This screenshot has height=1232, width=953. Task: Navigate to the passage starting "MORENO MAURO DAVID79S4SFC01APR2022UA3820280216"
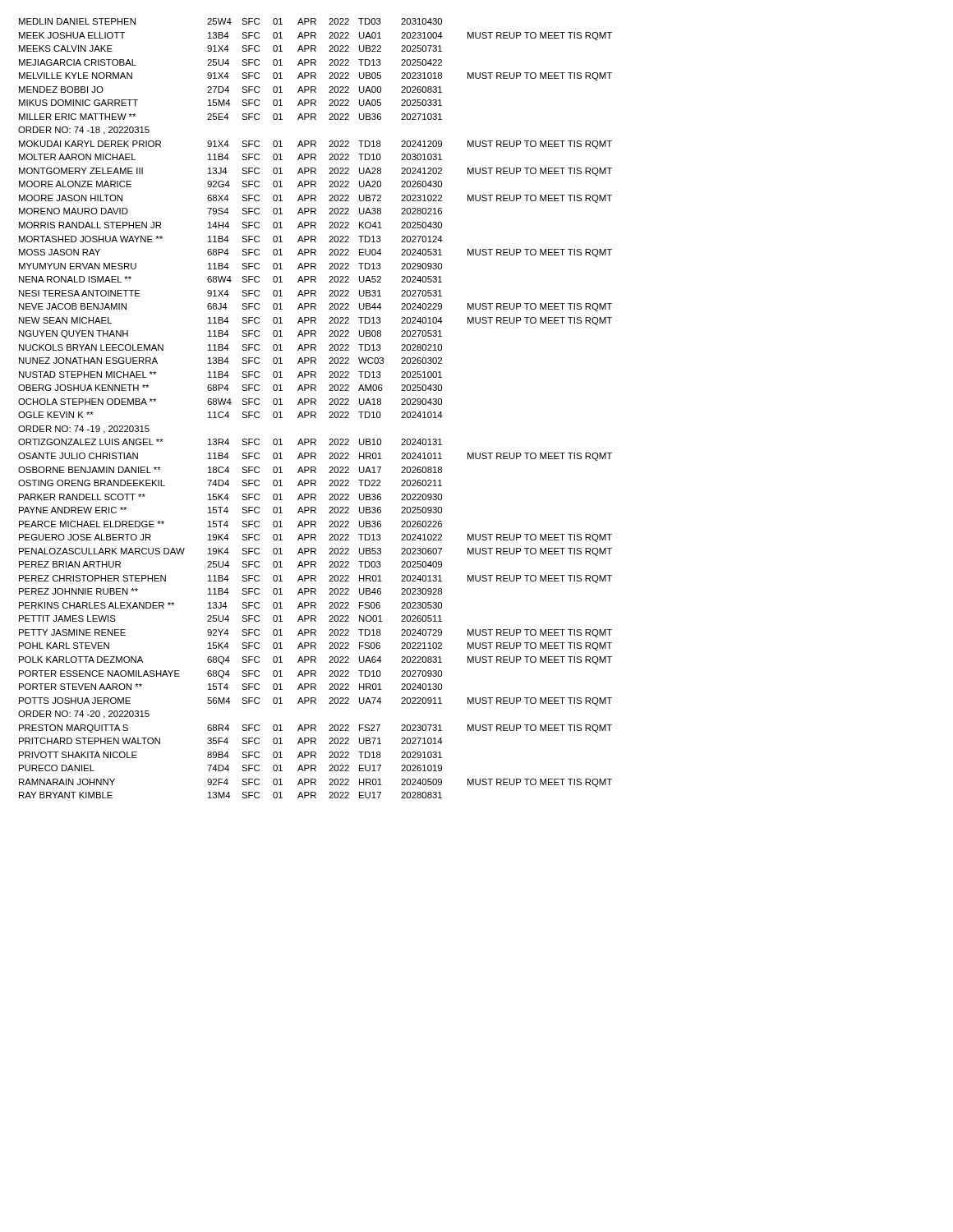pos(476,212)
